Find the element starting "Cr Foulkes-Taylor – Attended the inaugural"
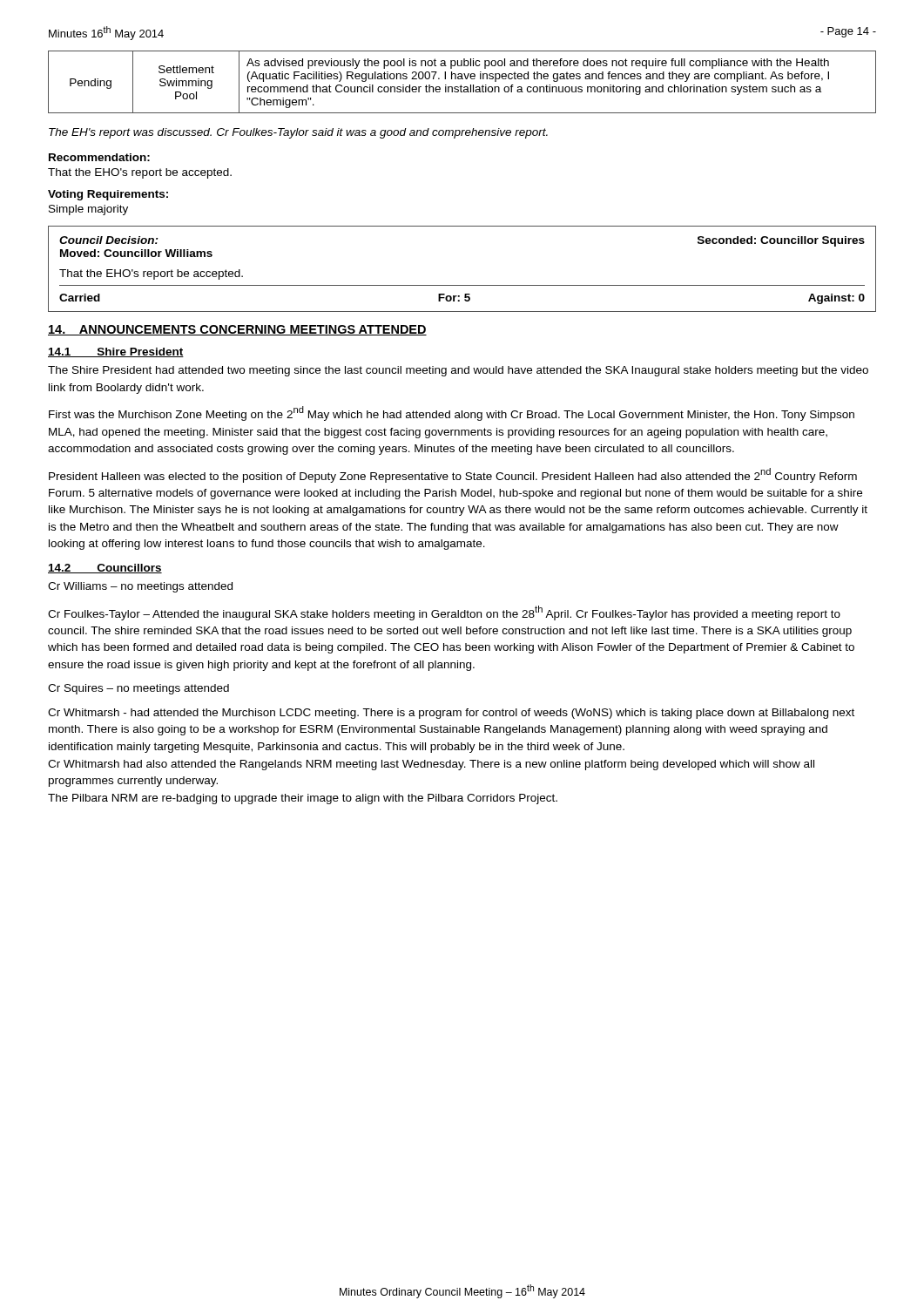 click(x=451, y=637)
